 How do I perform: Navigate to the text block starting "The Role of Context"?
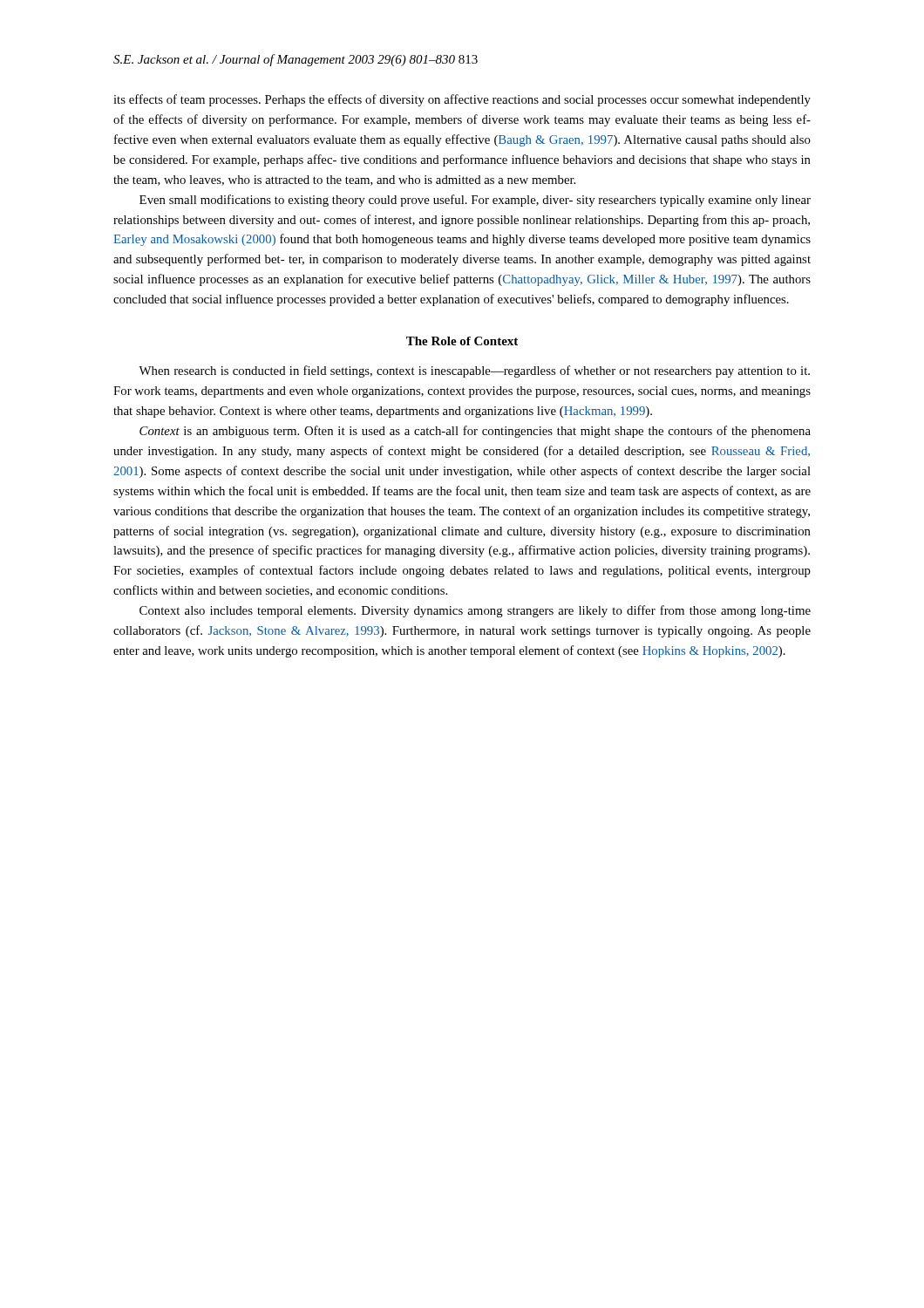[462, 341]
